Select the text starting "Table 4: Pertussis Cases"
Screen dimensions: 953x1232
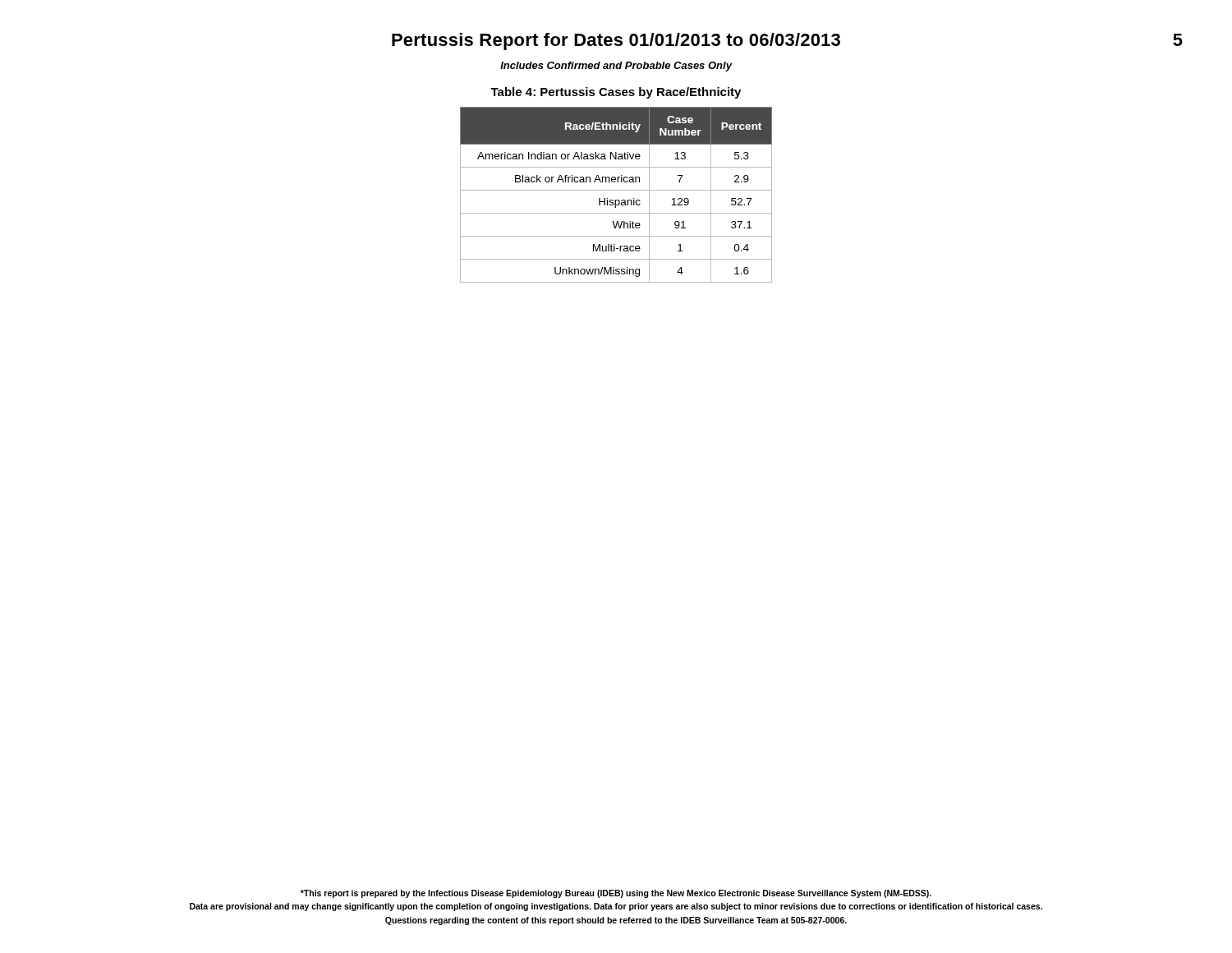pyautogui.click(x=616, y=92)
